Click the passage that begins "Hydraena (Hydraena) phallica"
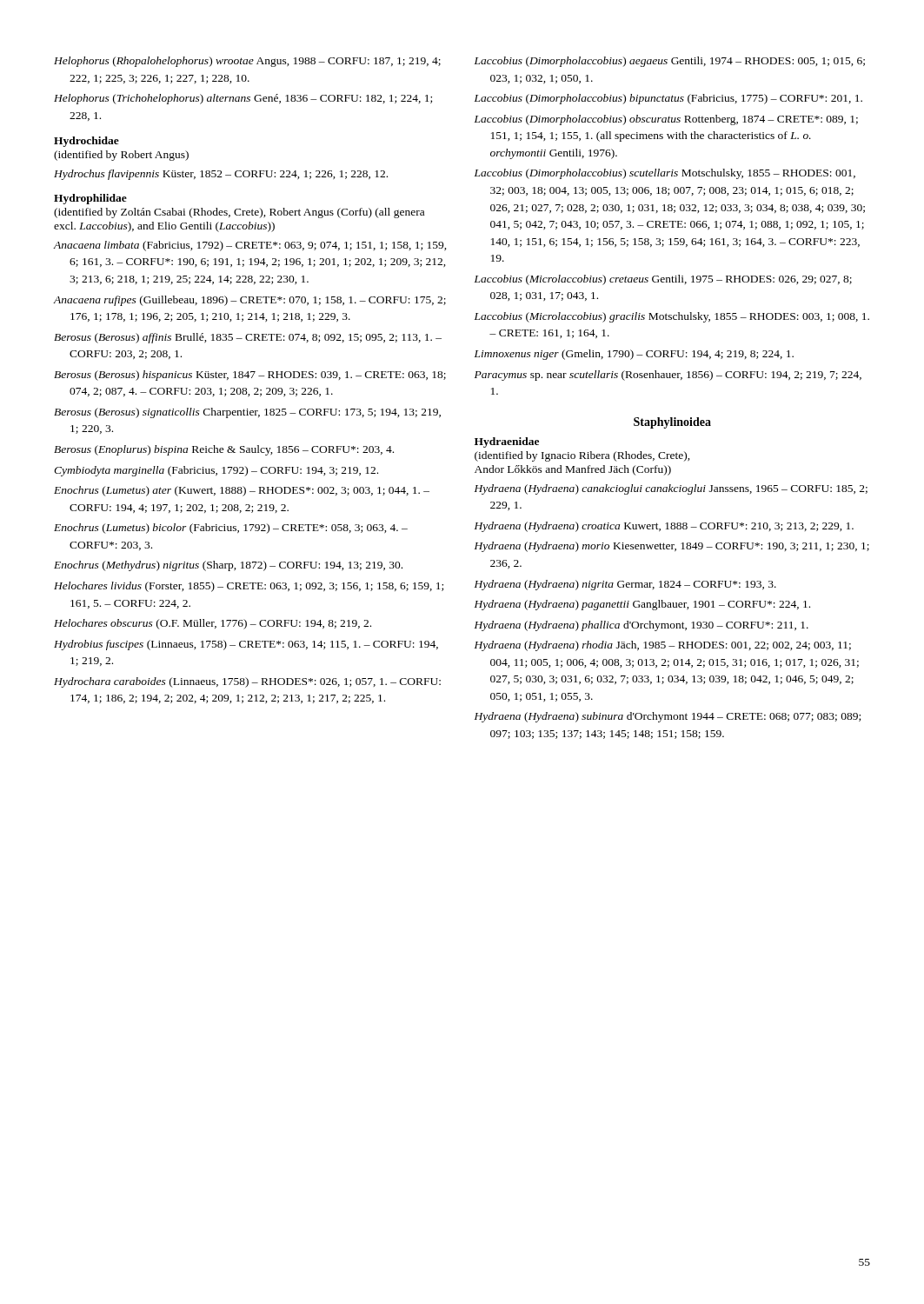Screen dimensions: 1304x924 (x=641, y=624)
